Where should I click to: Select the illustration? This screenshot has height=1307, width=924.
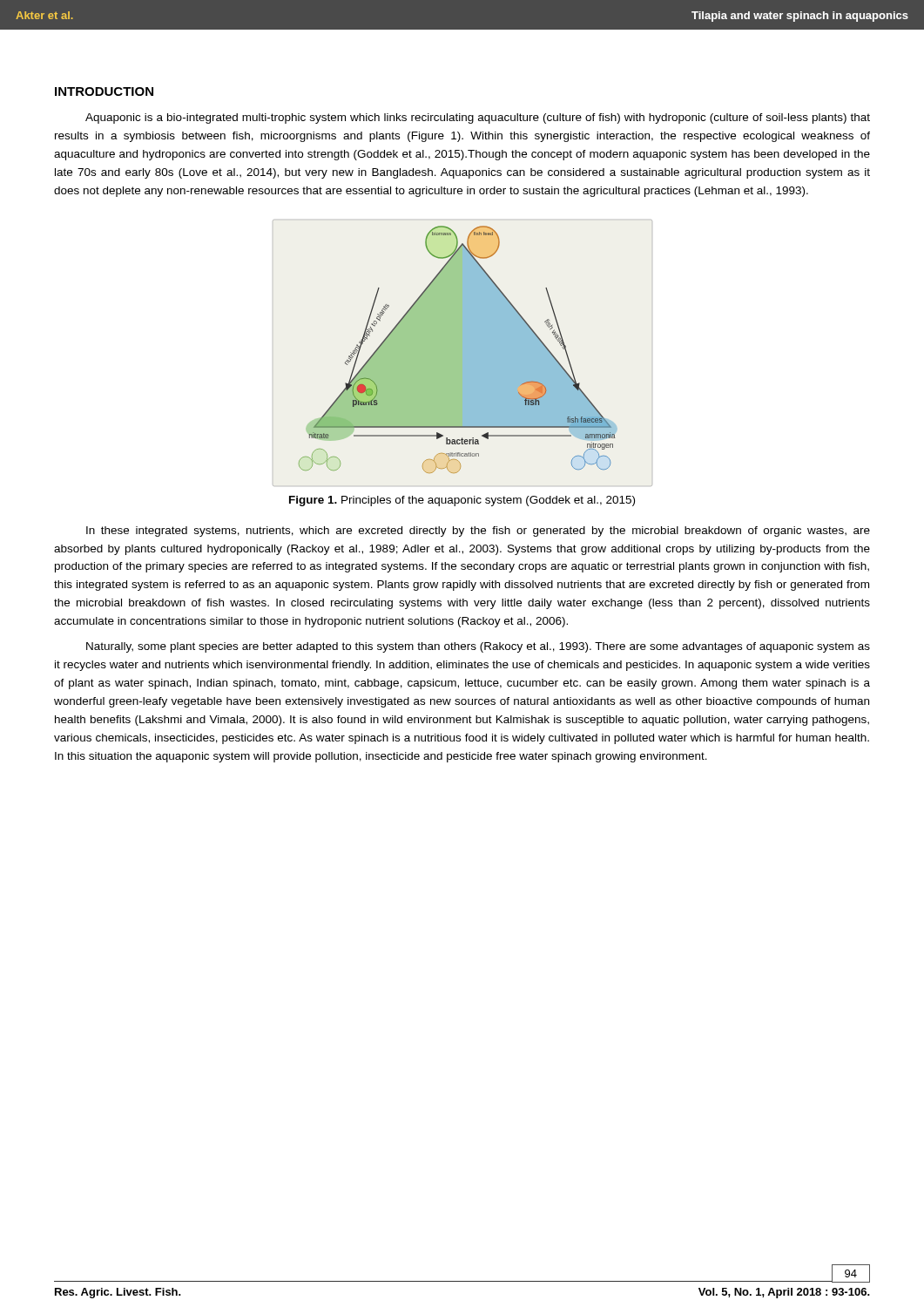[462, 353]
